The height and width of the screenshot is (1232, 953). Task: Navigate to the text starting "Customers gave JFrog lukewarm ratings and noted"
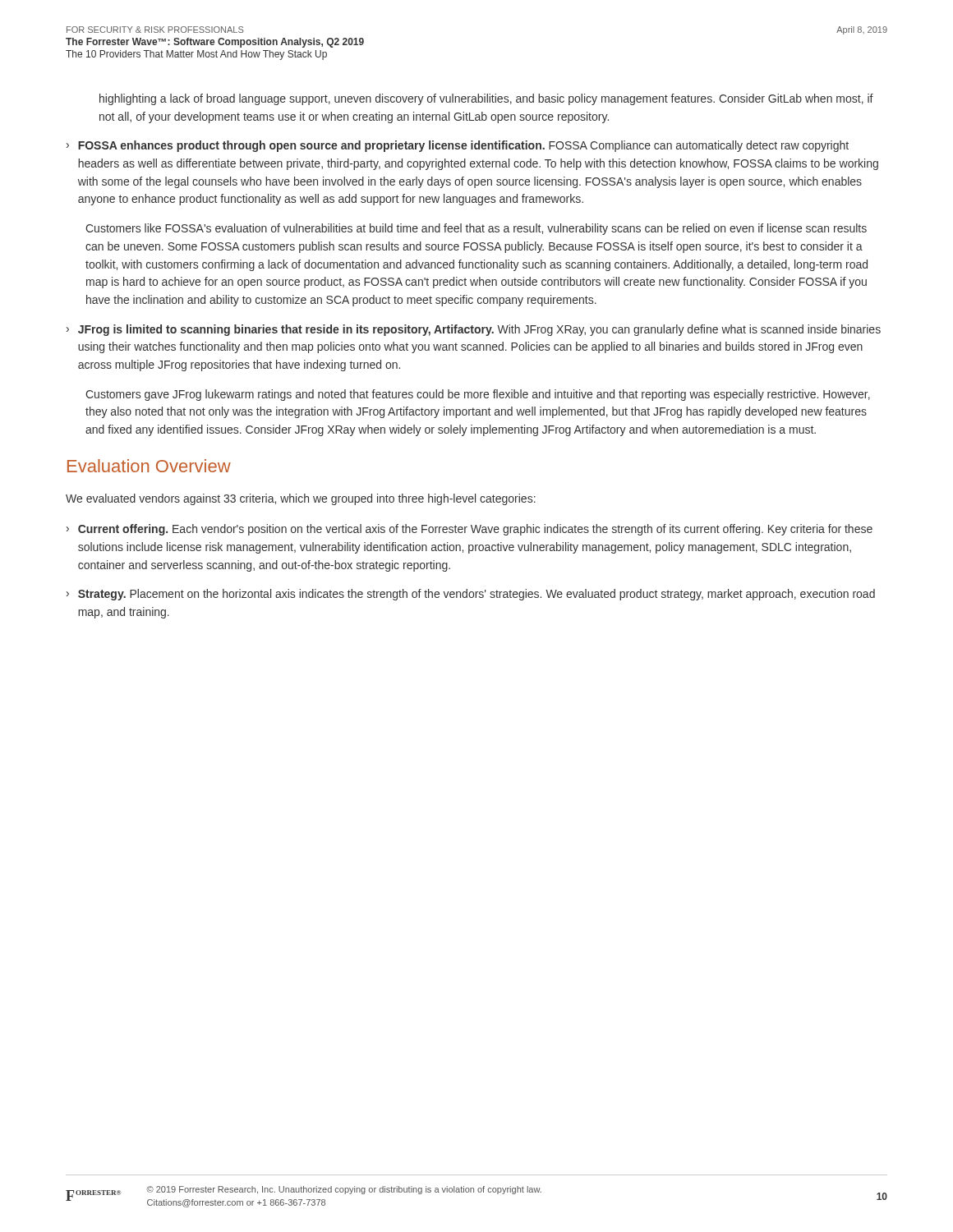[x=478, y=412]
